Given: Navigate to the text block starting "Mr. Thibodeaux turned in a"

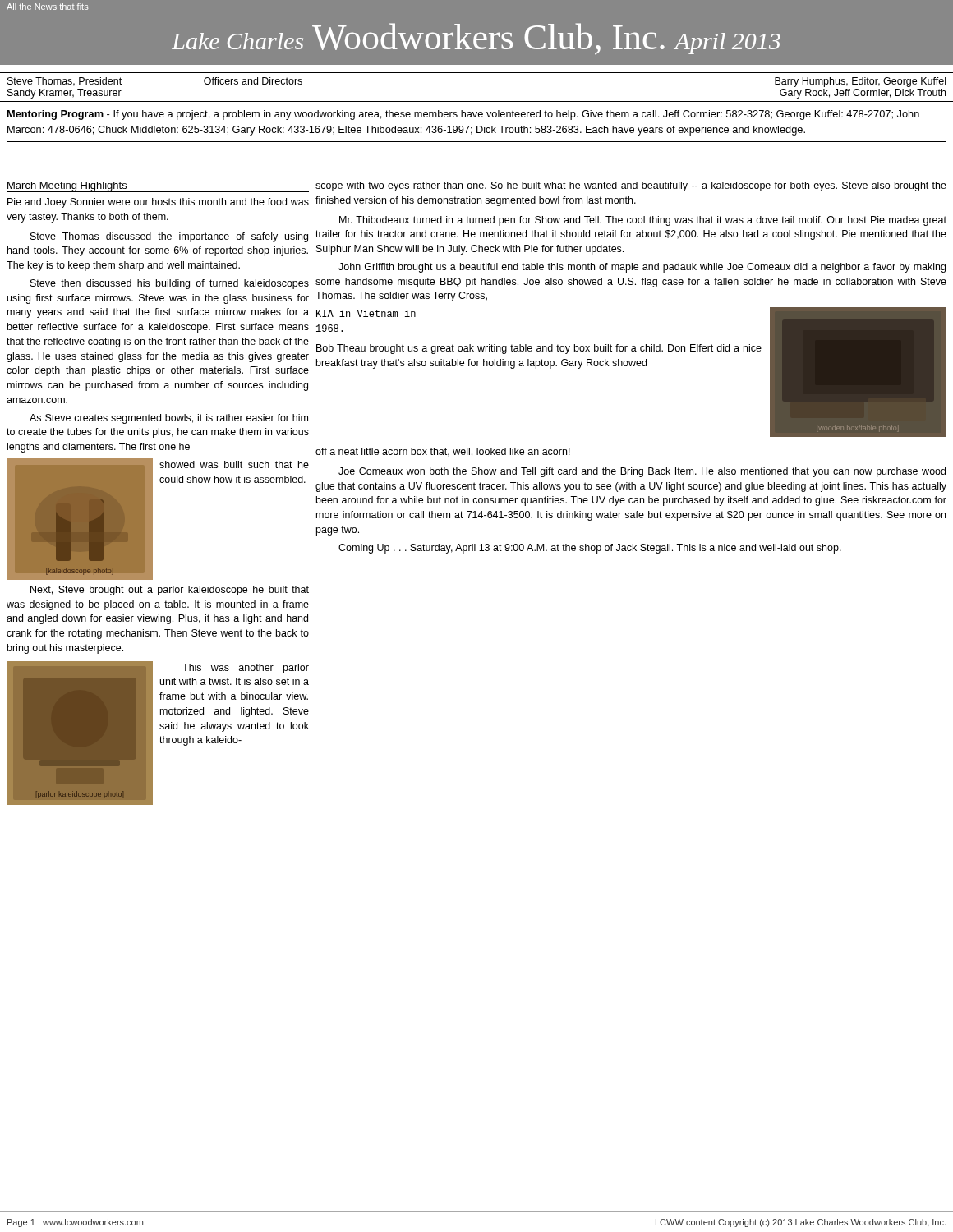Looking at the screenshot, I should click(631, 234).
